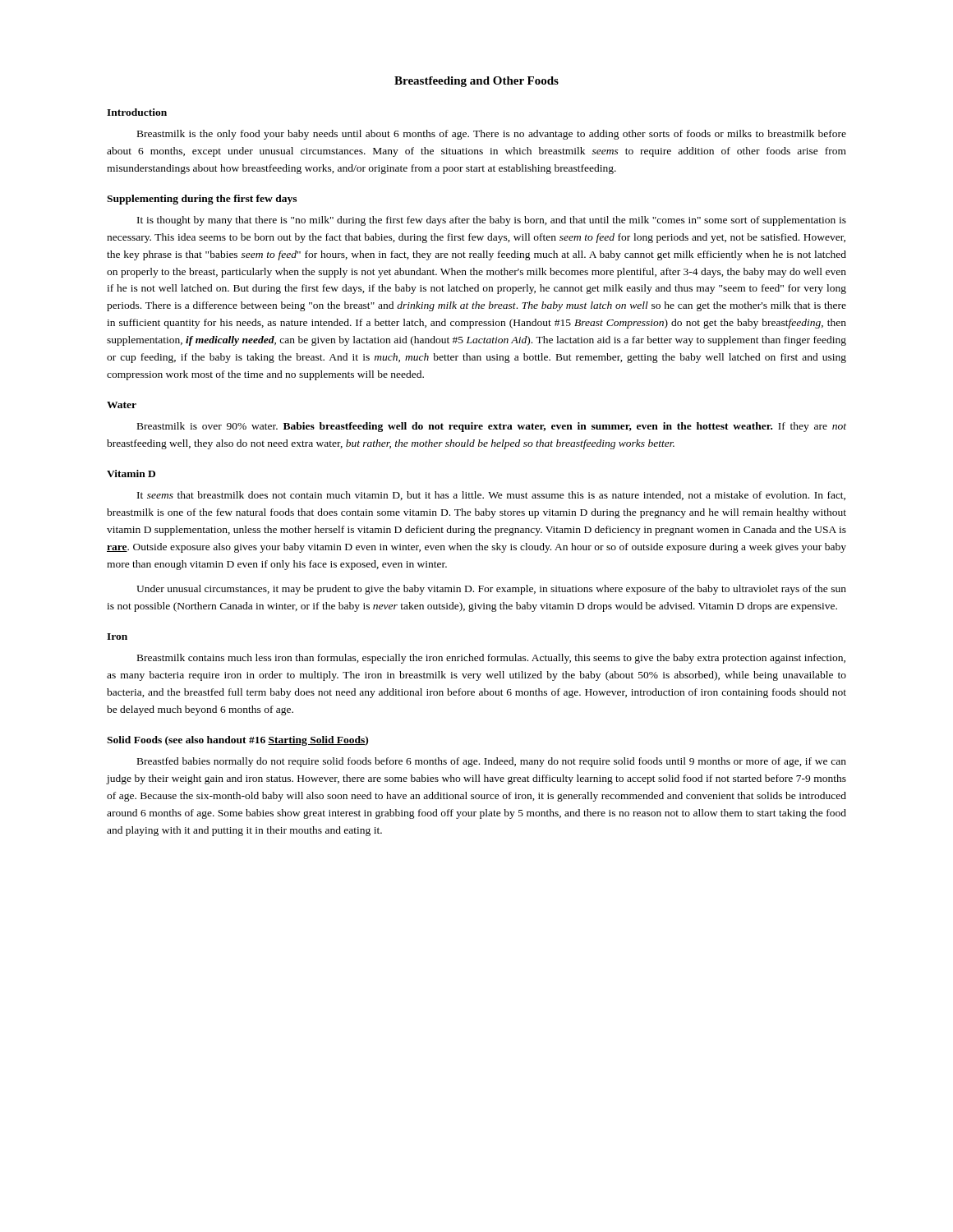Navigate to the block starting "It is thought by many that there is"

tap(476, 298)
